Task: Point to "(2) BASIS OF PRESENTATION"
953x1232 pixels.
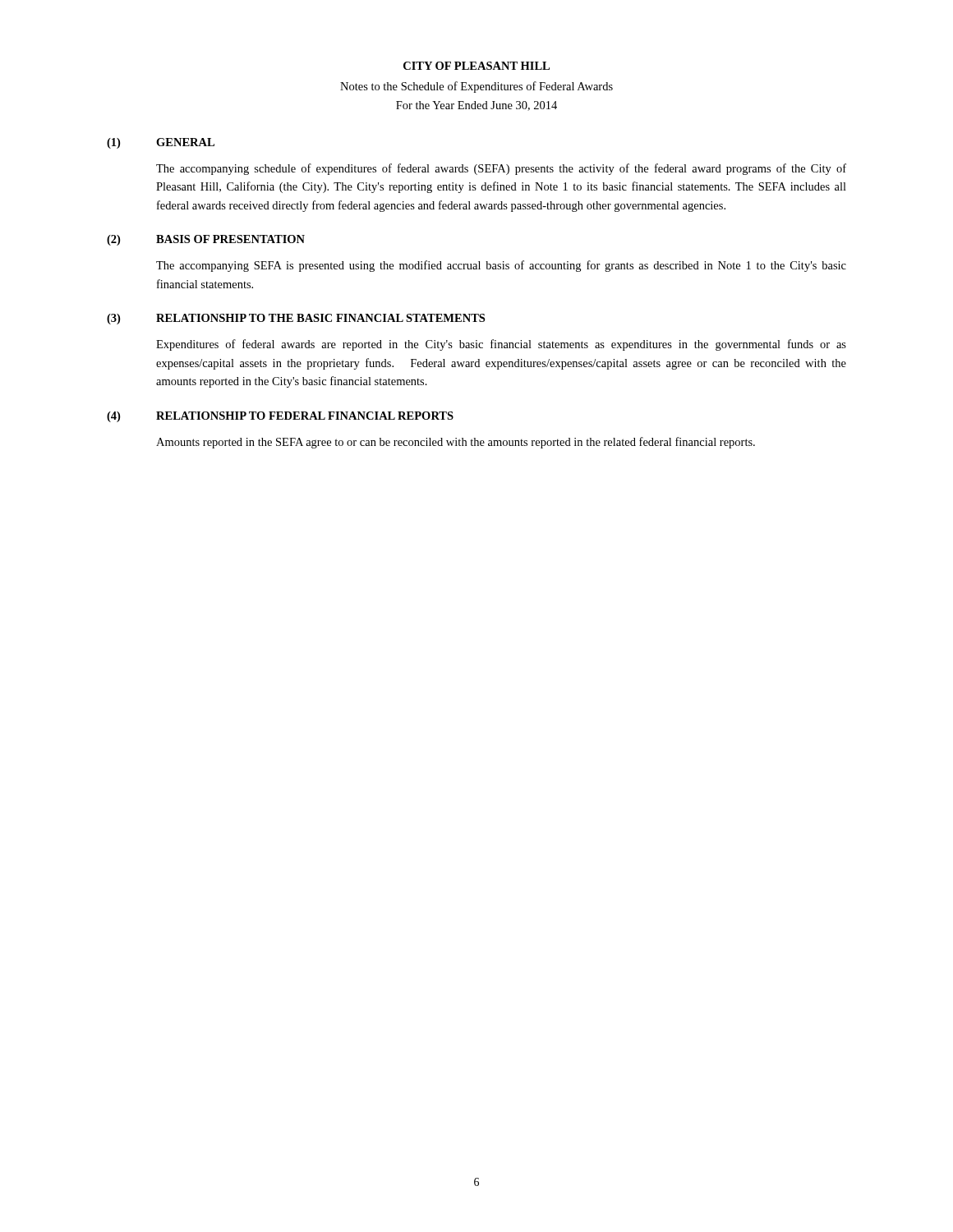Action: click(206, 240)
